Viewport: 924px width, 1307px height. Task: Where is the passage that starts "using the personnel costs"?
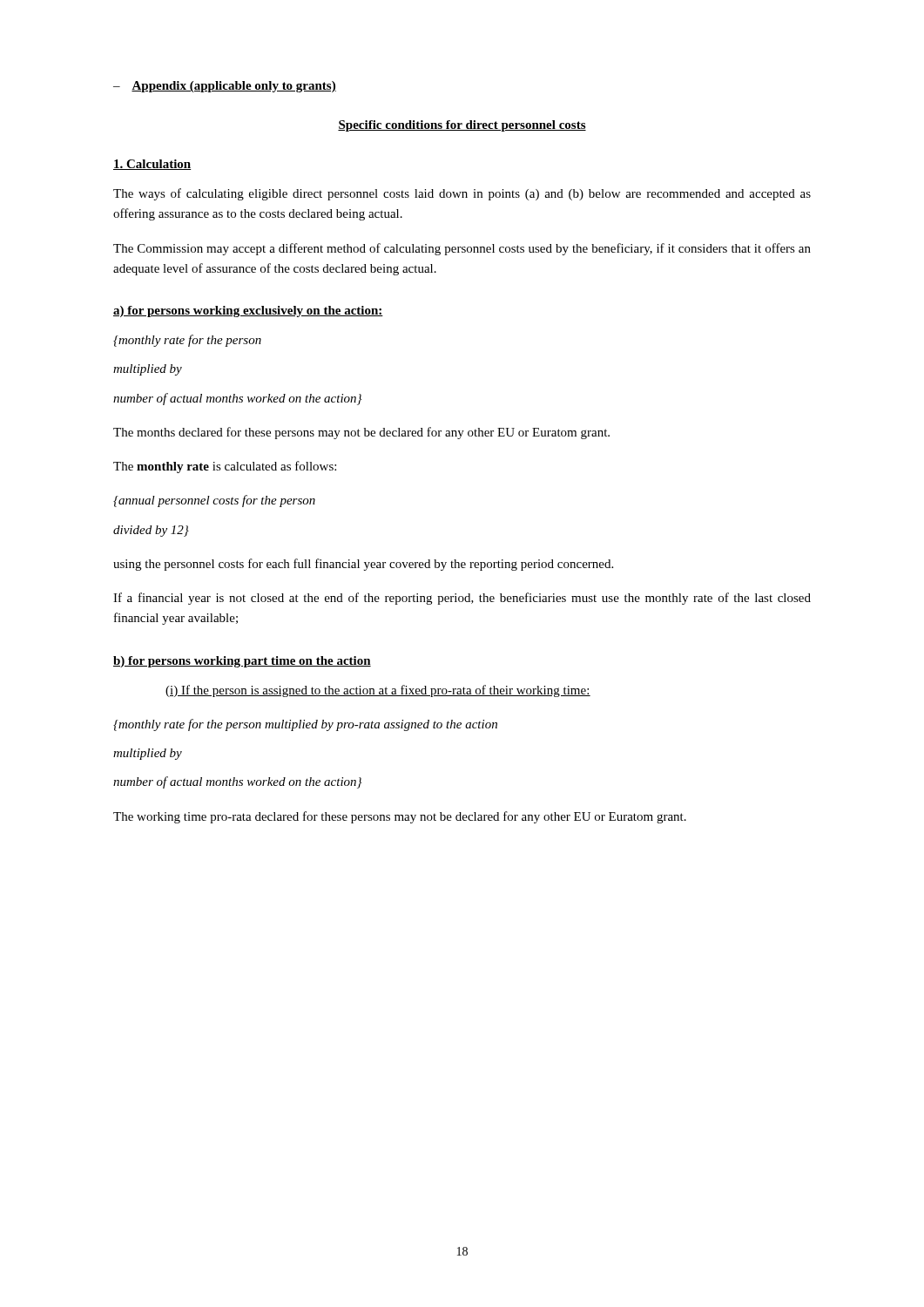(462, 564)
